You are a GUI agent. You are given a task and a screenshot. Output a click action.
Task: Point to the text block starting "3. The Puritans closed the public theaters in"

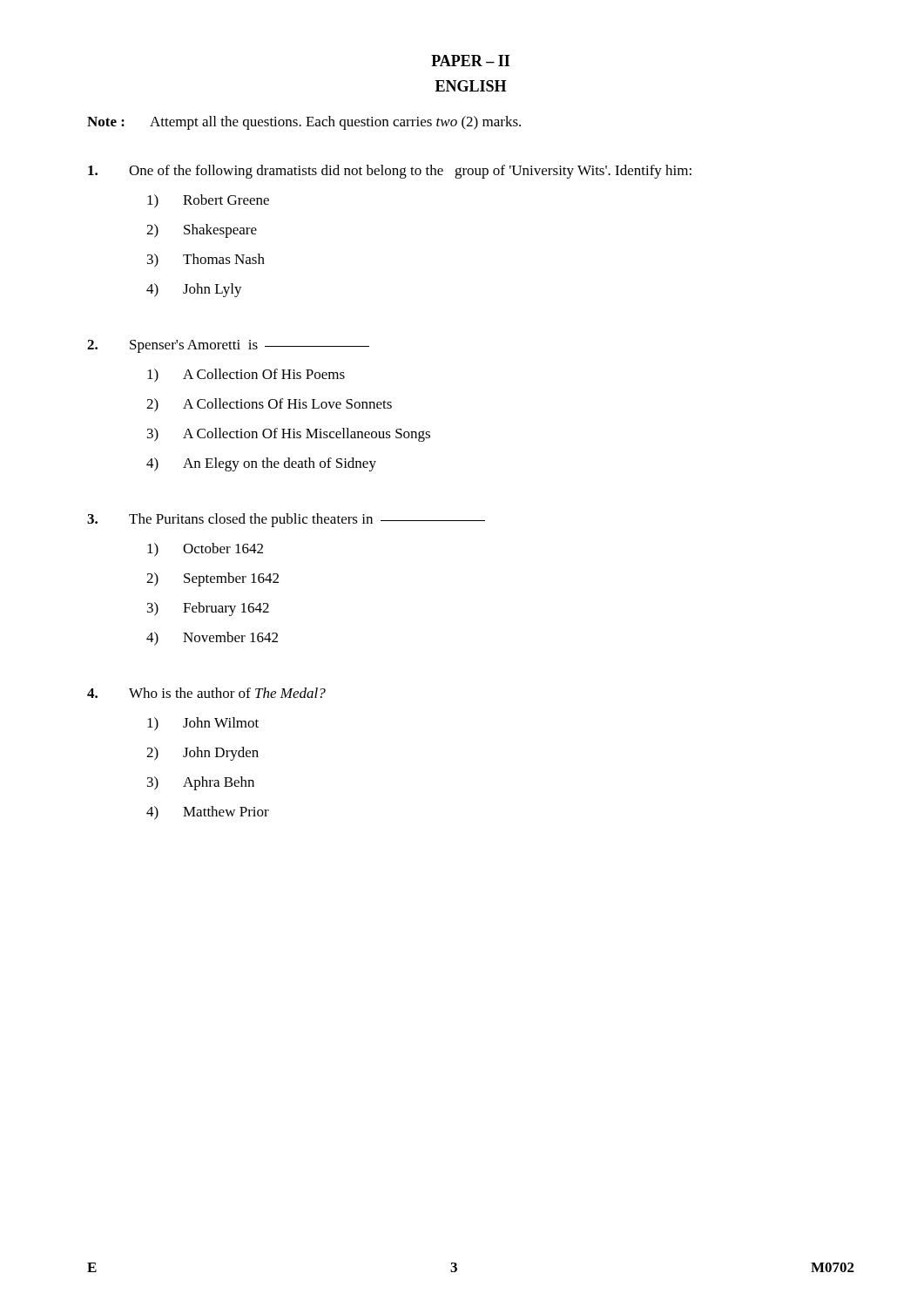(286, 520)
